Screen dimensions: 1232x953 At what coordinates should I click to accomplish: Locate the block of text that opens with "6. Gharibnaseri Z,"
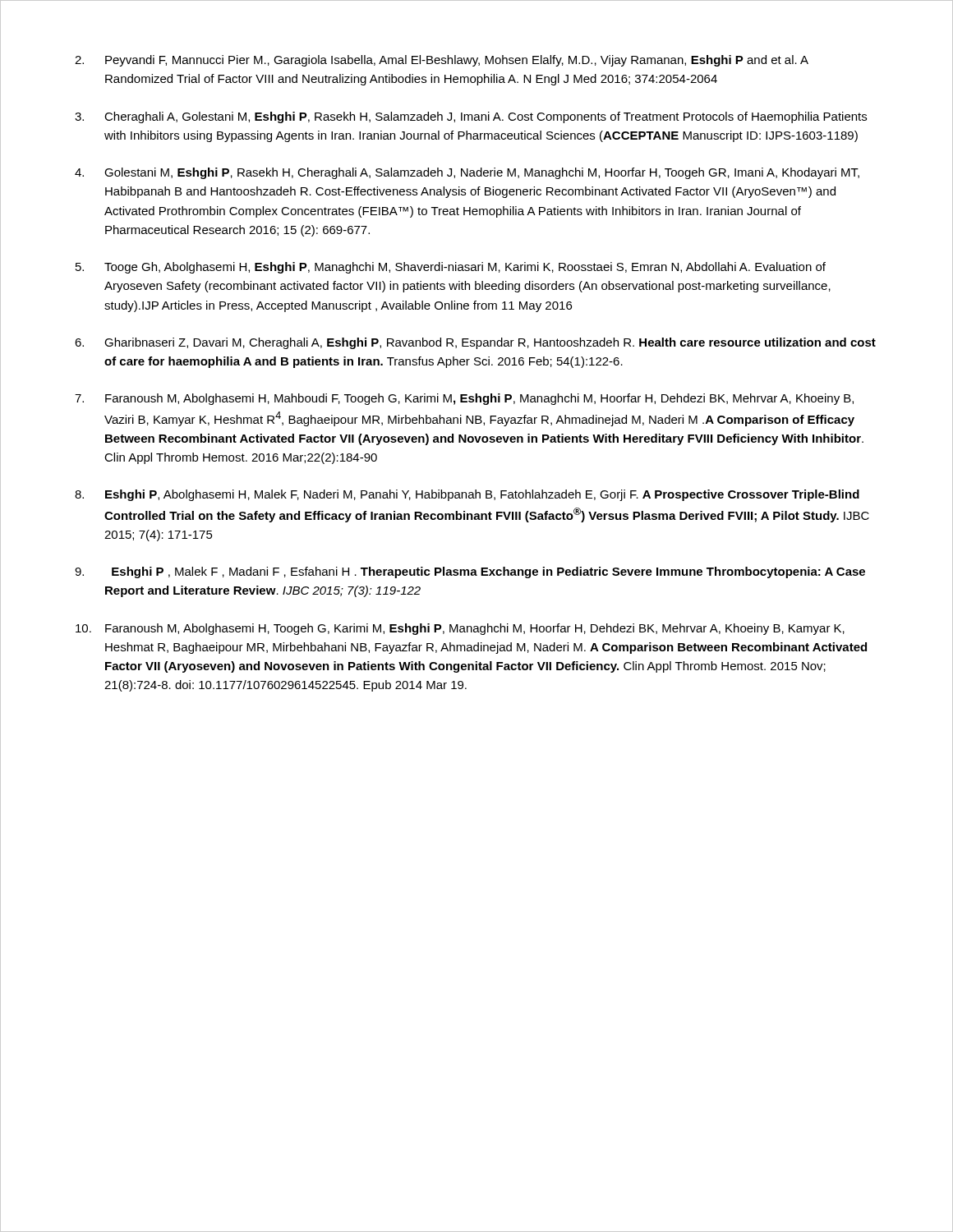tap(476, 351)
